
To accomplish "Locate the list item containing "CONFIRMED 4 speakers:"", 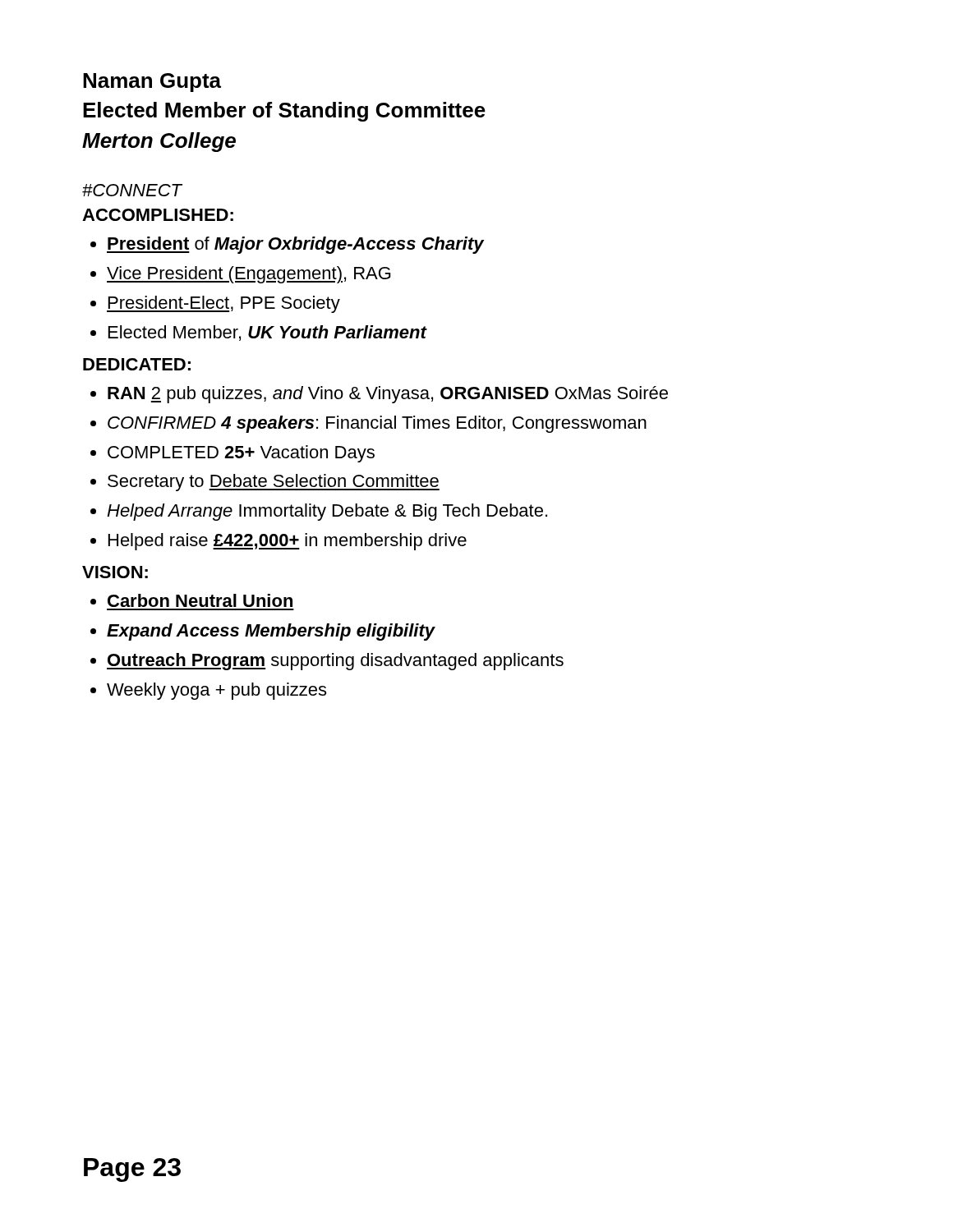I will (476, 423).
